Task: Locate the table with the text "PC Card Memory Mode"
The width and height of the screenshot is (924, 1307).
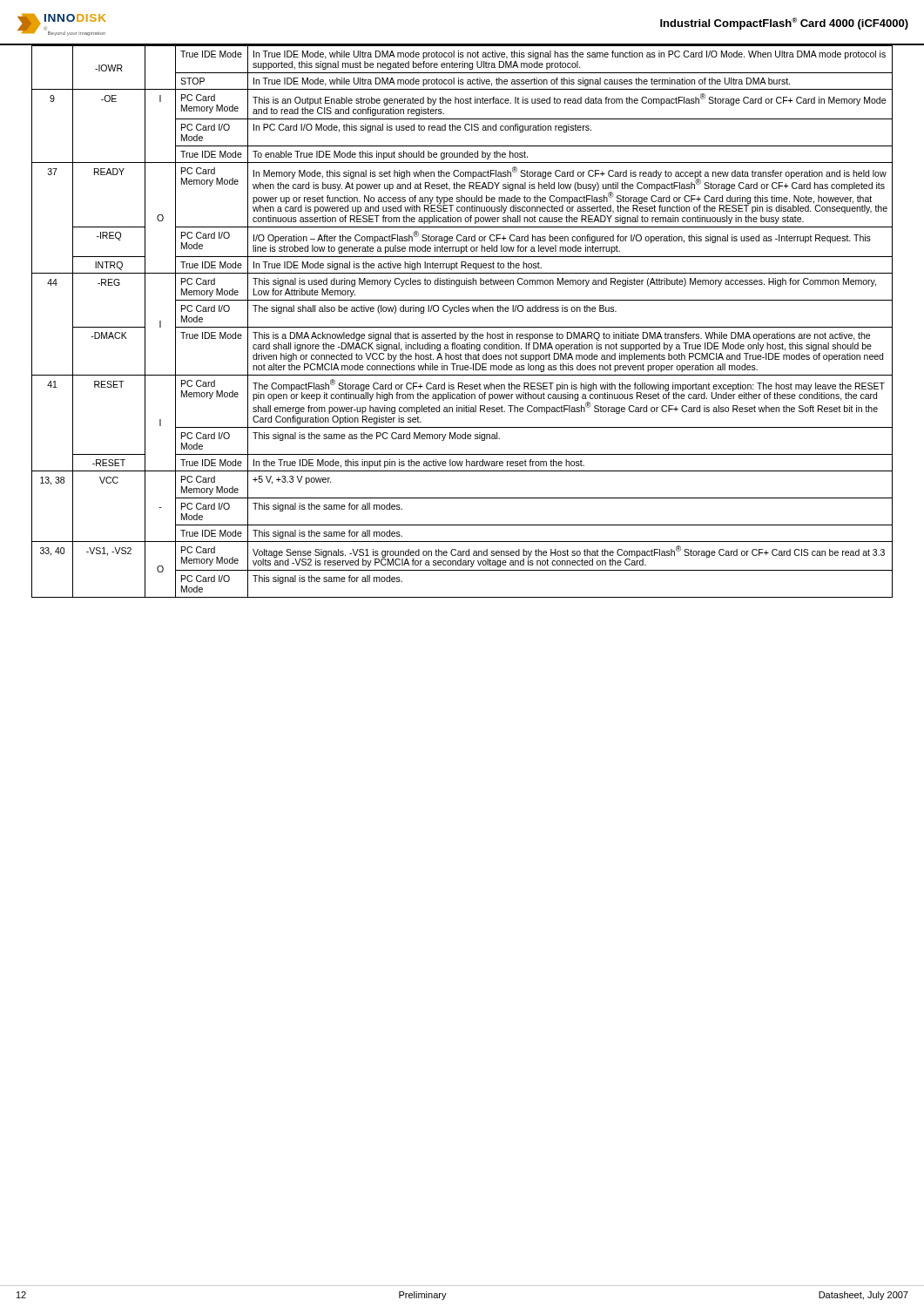Action: point(462,322)
